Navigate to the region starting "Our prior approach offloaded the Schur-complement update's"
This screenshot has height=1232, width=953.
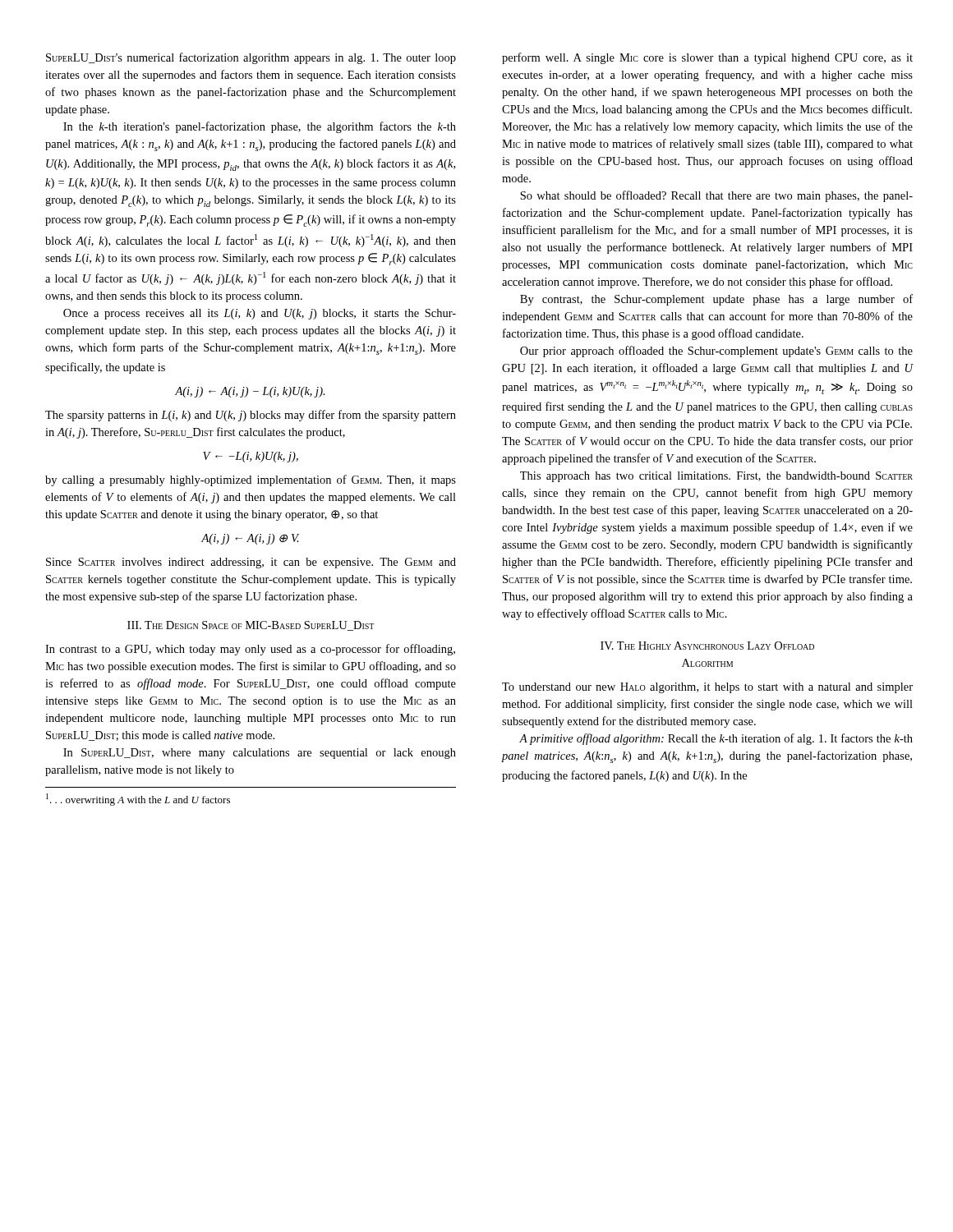[707, 405]
